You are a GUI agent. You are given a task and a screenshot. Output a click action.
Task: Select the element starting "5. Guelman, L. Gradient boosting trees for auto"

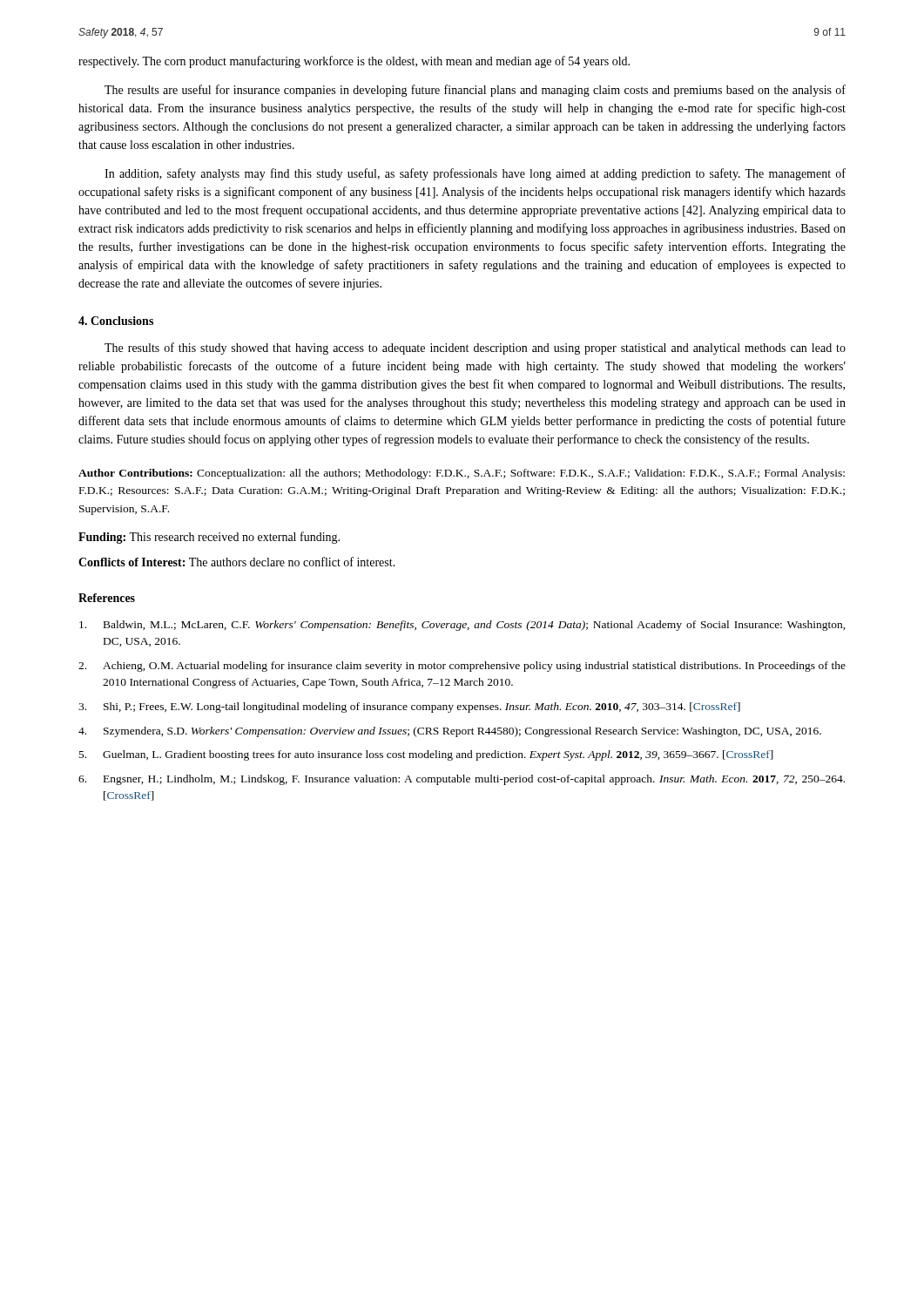(x=462, y=755)
